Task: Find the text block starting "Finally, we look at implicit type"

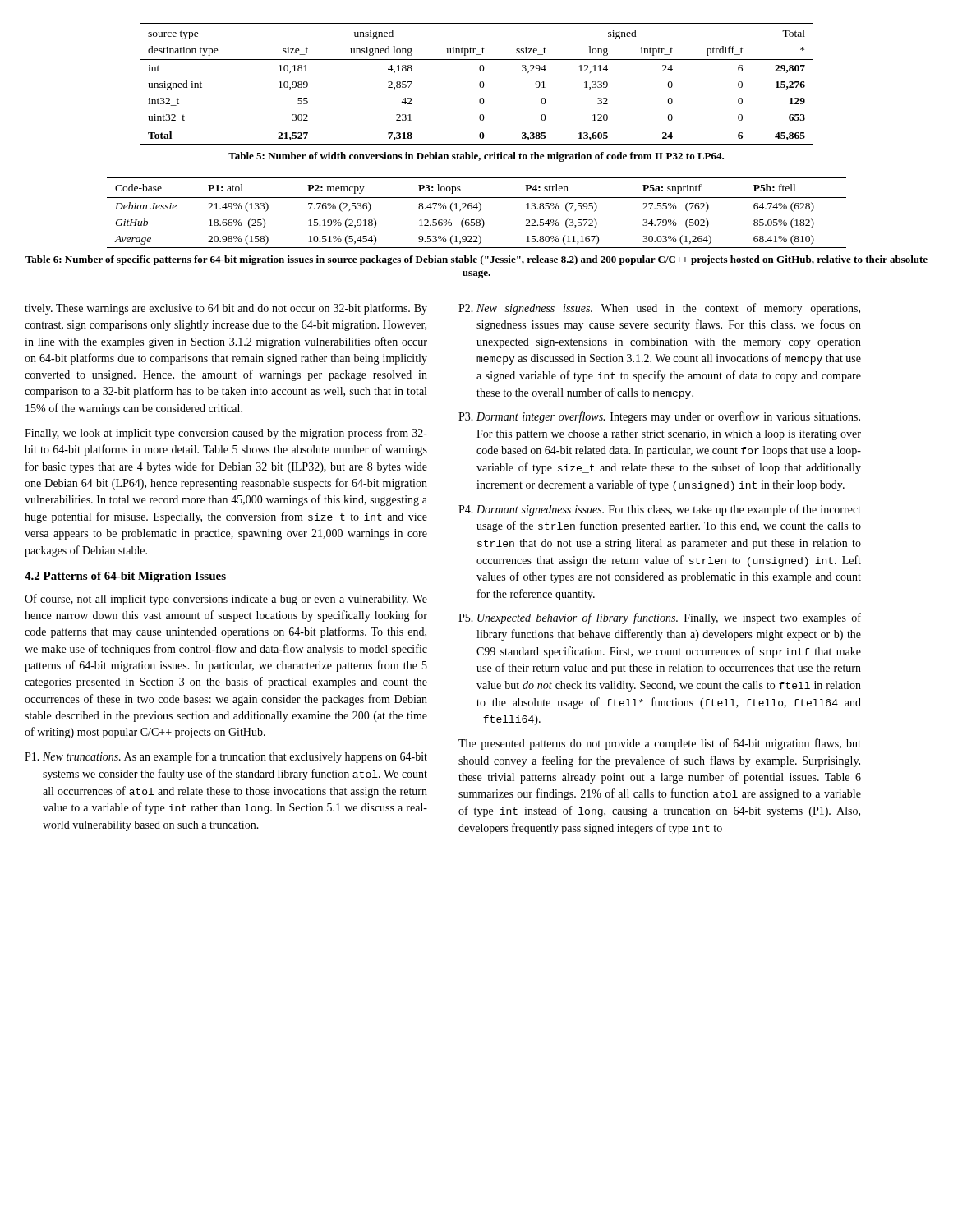Action: pos(226,492)
